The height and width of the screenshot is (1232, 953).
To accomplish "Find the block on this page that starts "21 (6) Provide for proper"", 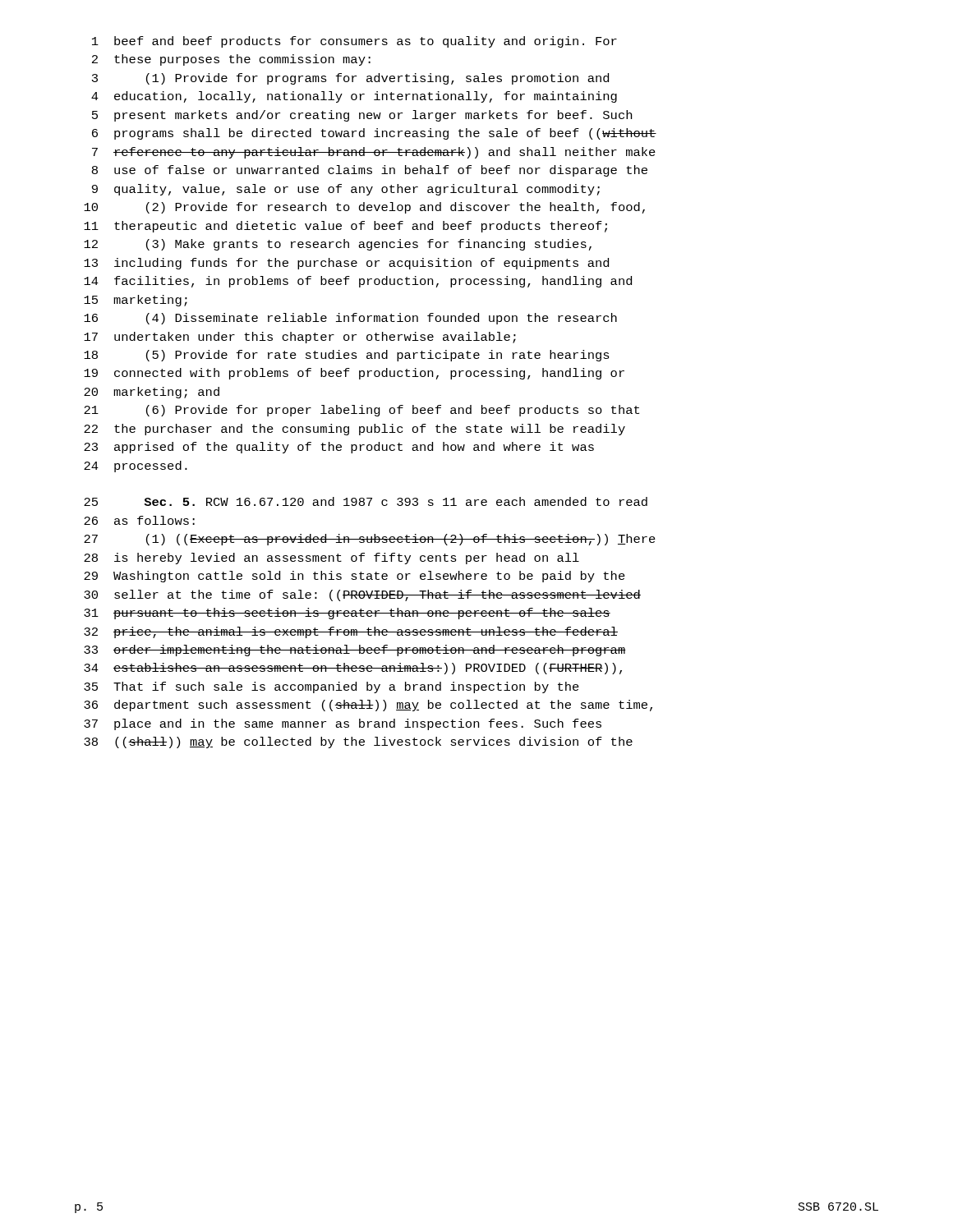I will click(x=476, y=439).
